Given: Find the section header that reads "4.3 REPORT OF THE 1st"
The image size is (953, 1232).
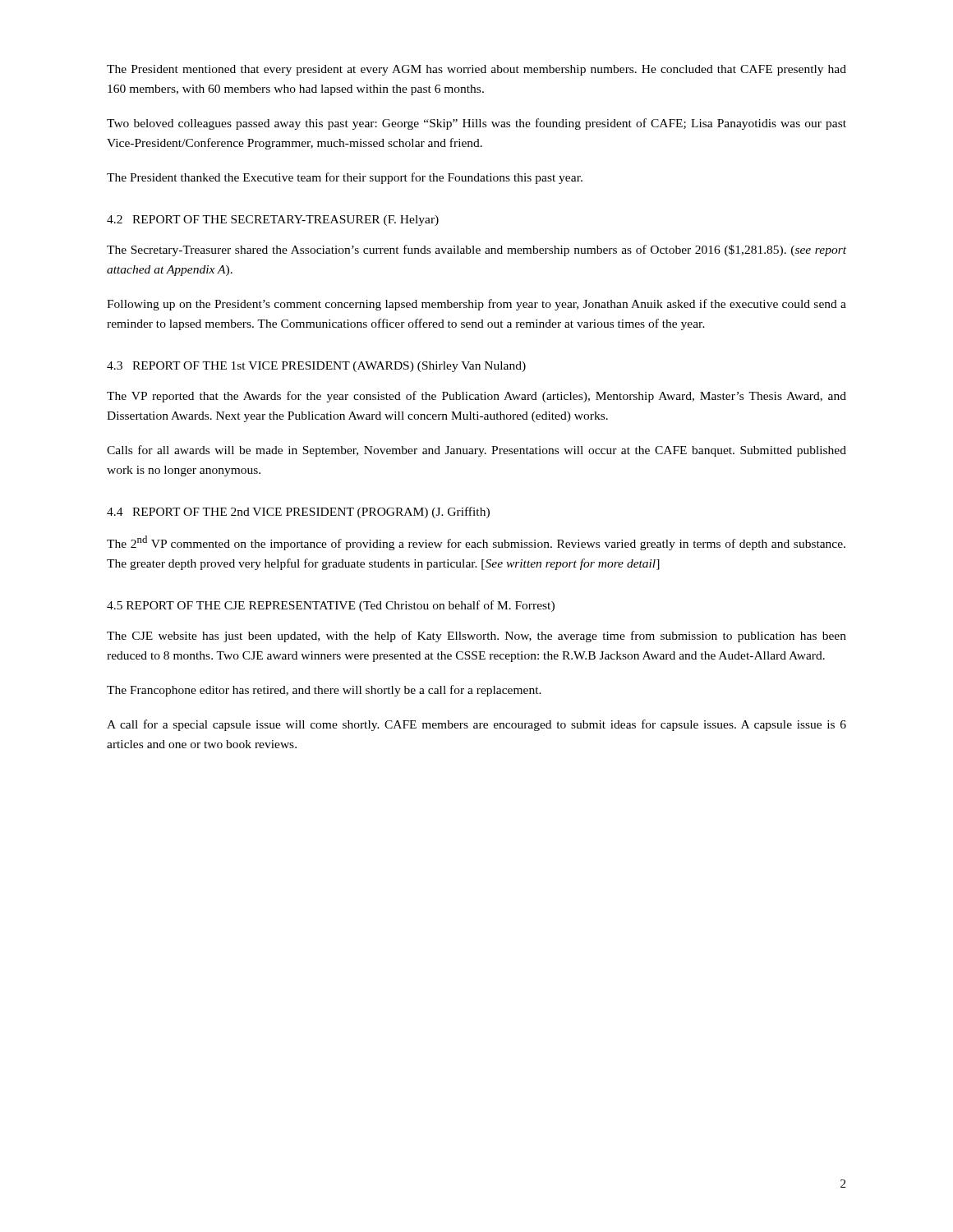Looking at the screenshot, I should point(316,365).
